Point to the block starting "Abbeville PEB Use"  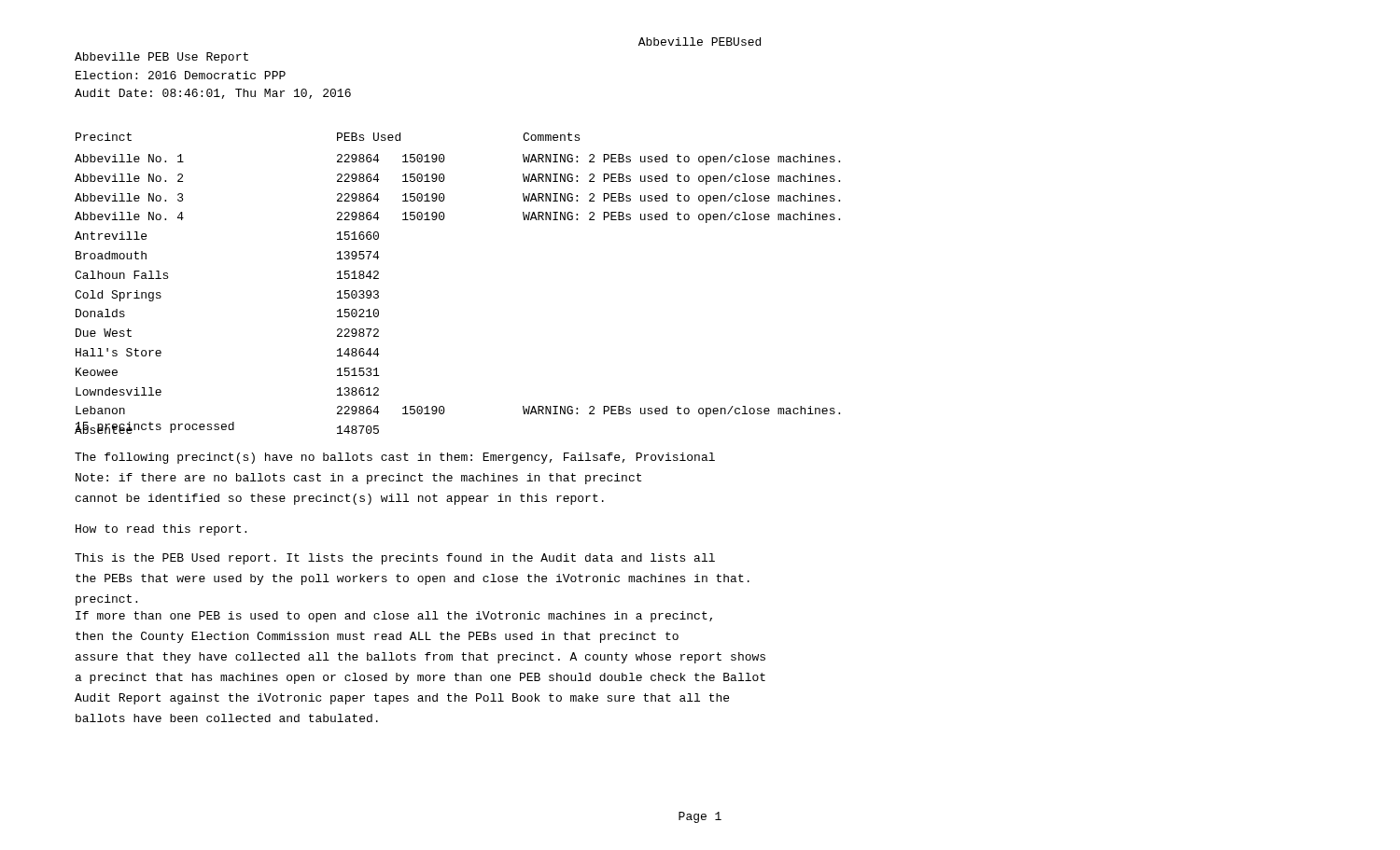coord(213,76)
